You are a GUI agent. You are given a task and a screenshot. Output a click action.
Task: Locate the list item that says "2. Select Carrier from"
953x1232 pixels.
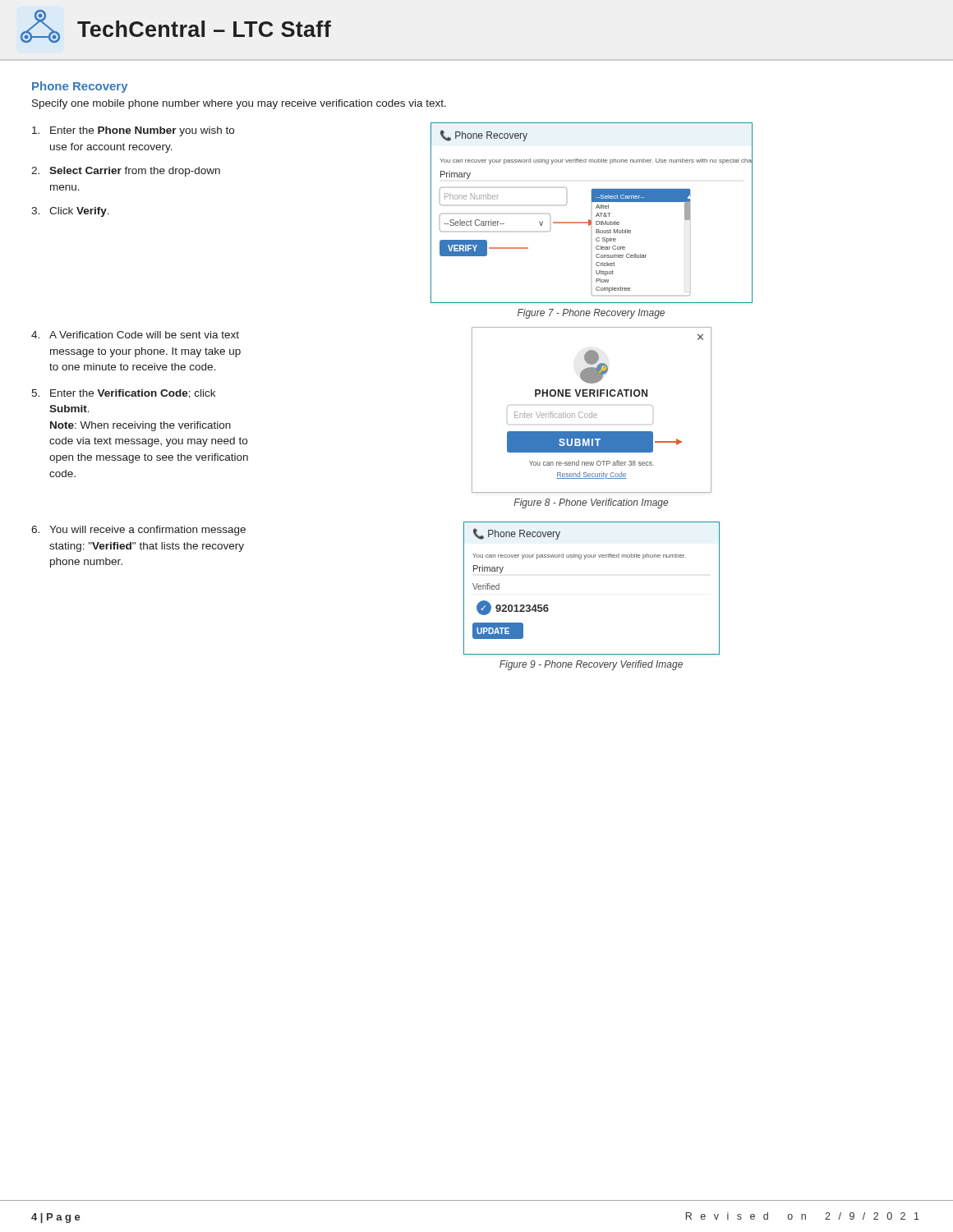[x=140, y=179]
